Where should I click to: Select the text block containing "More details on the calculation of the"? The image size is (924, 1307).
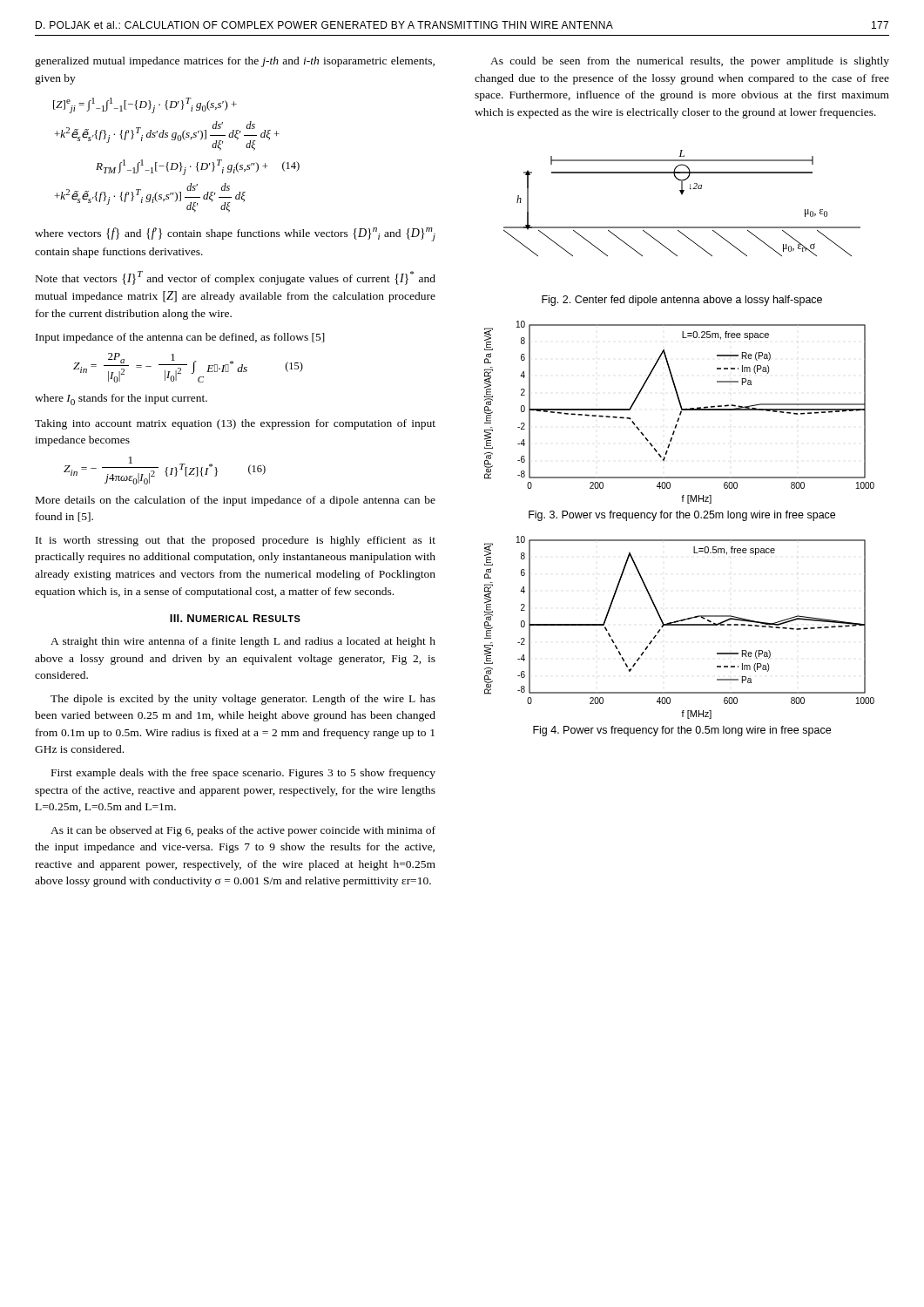click(235, 508)
